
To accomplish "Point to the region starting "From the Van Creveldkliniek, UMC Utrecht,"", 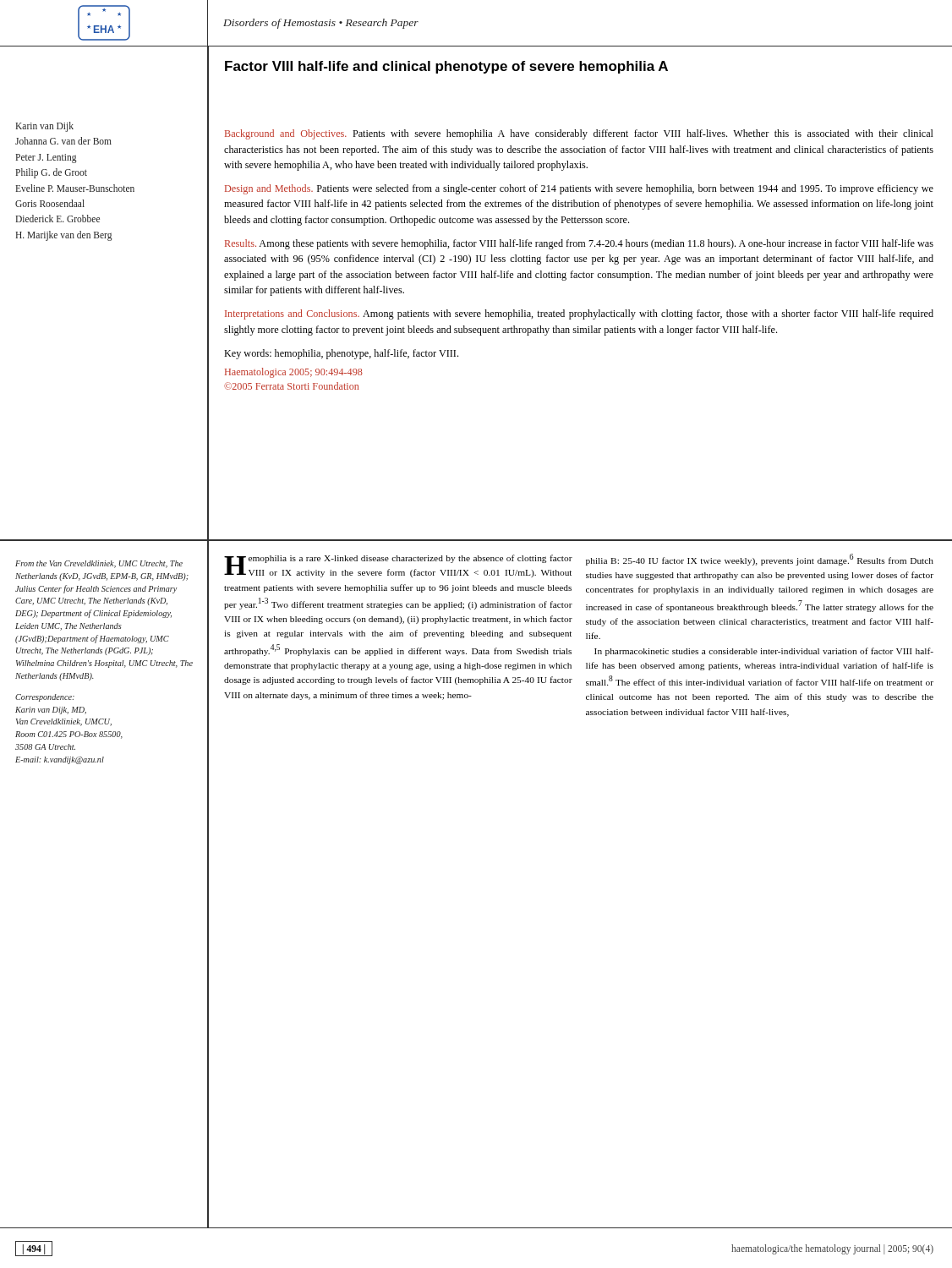I will coord(104,620).
